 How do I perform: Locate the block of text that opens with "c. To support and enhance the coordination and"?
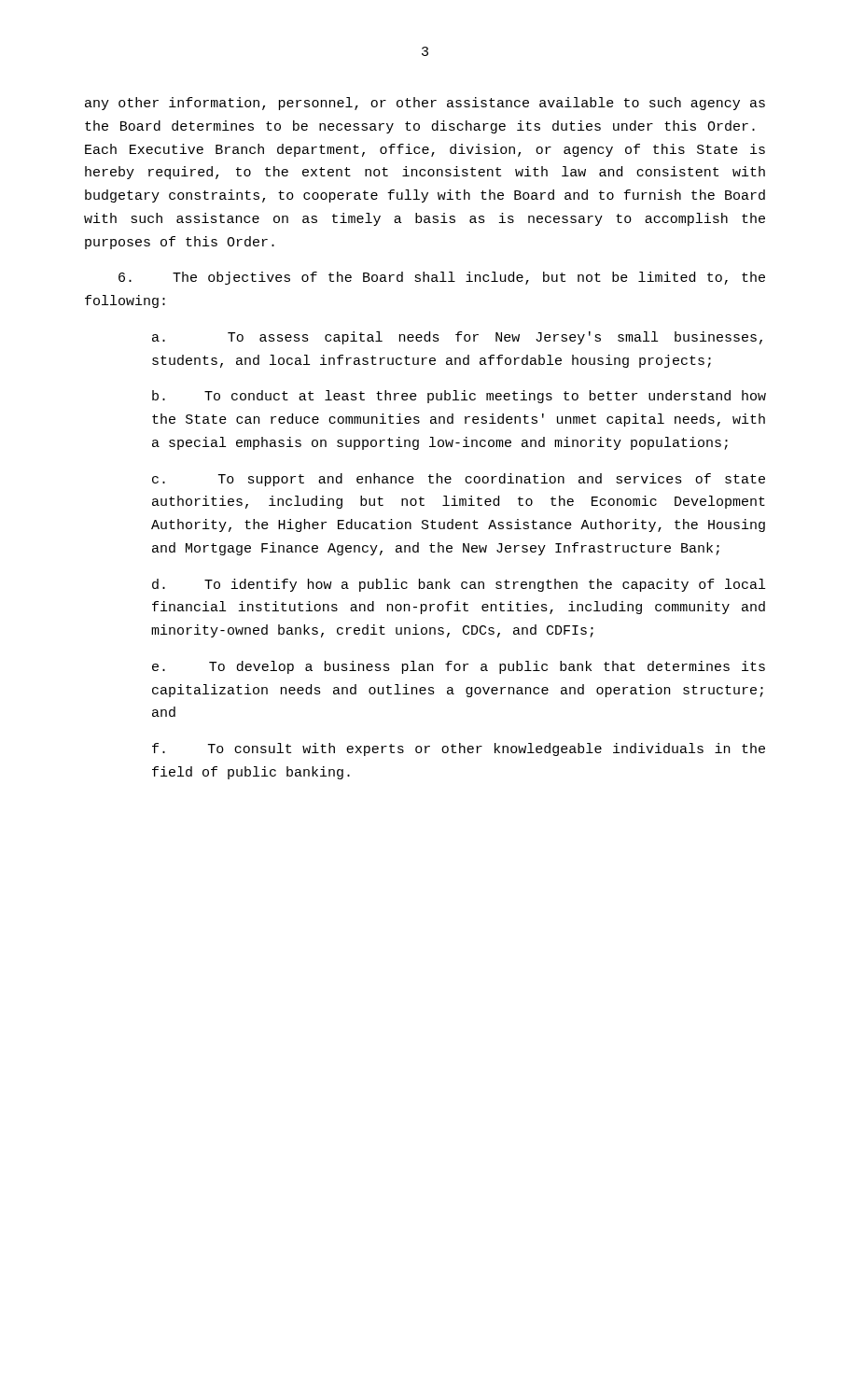459,514
